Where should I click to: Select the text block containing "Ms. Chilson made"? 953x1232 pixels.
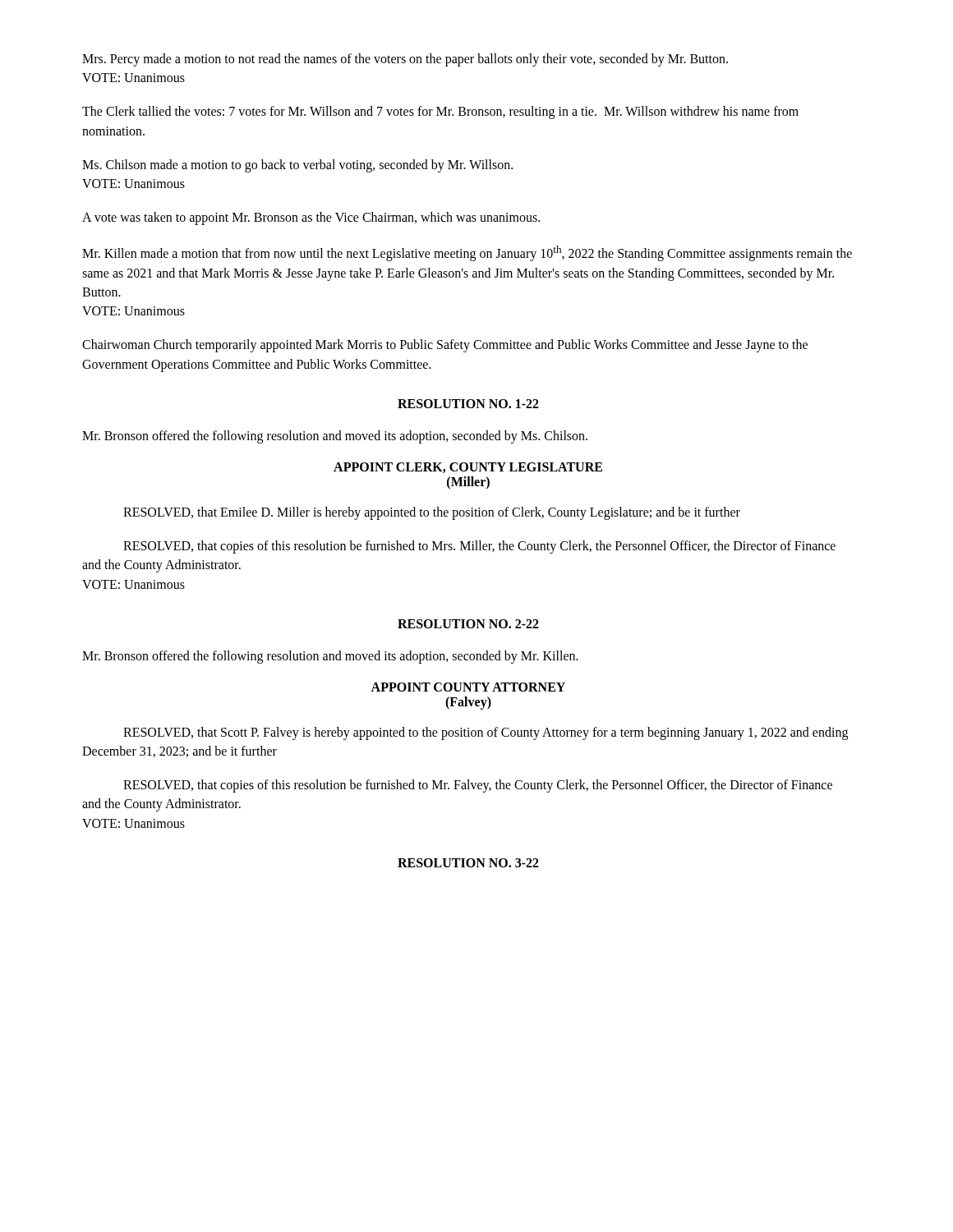[298, 174]
